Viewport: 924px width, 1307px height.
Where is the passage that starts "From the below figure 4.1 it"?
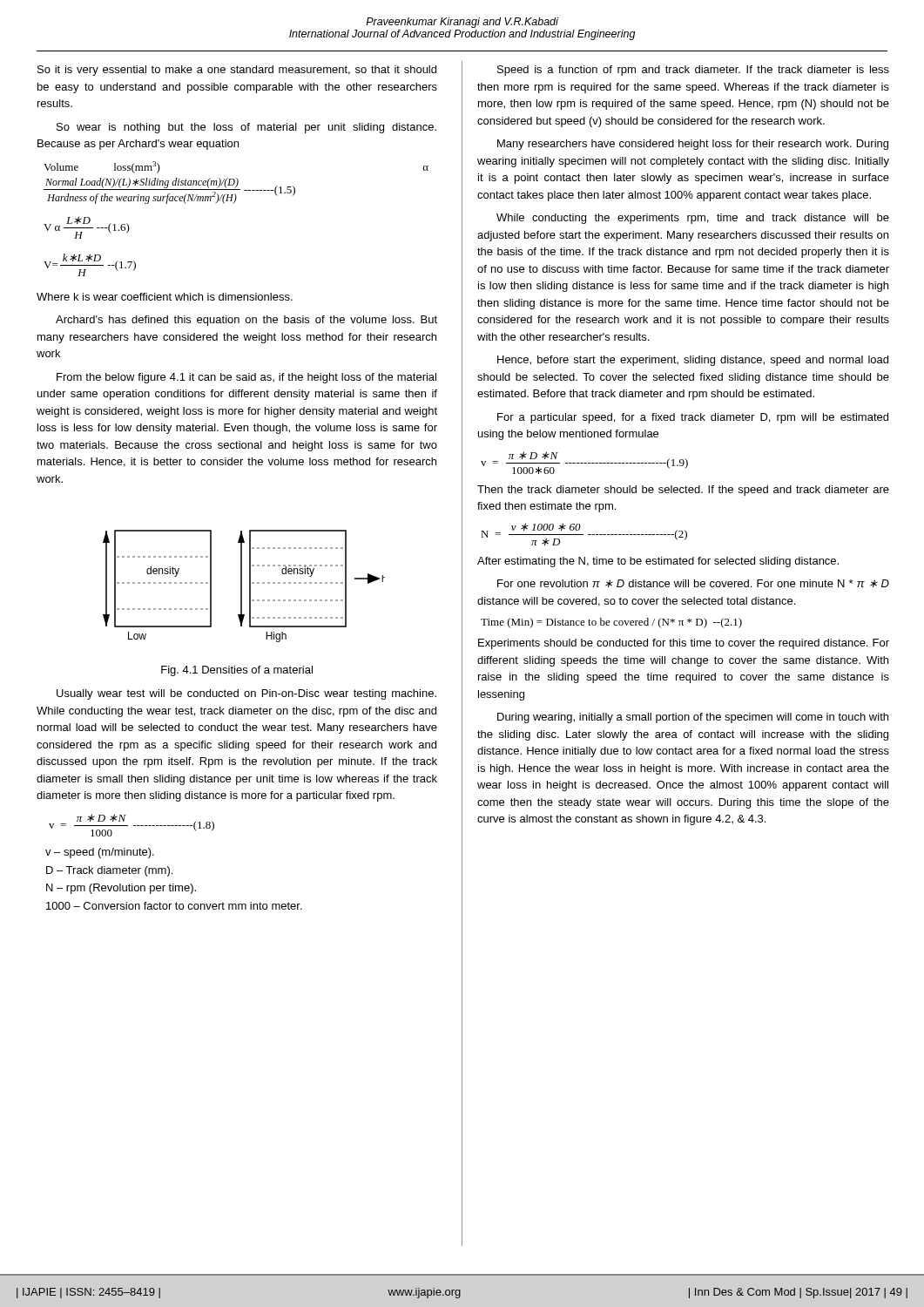(237, 428)
